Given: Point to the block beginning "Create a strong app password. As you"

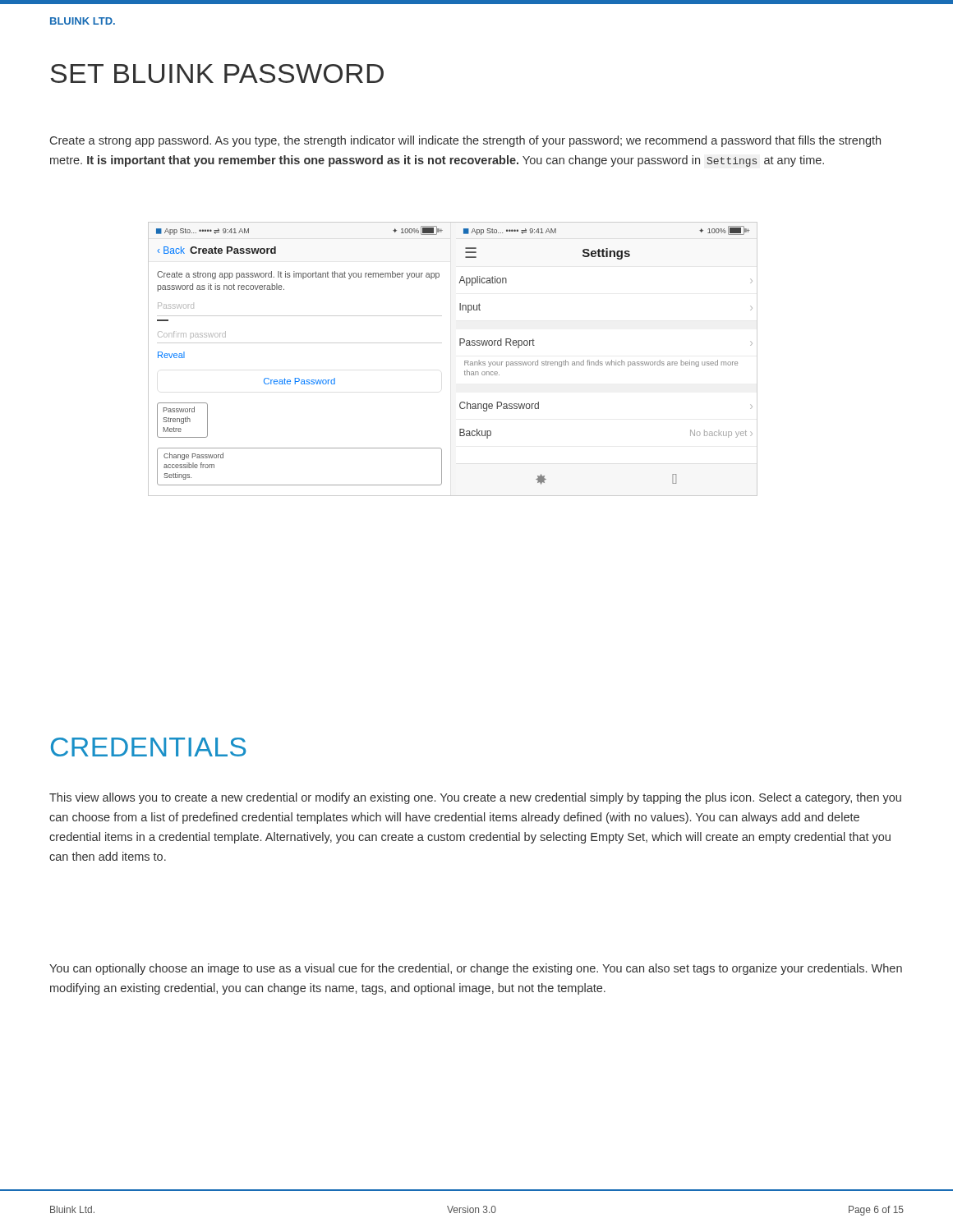Looking at the screenshot, I should point(465,151).
